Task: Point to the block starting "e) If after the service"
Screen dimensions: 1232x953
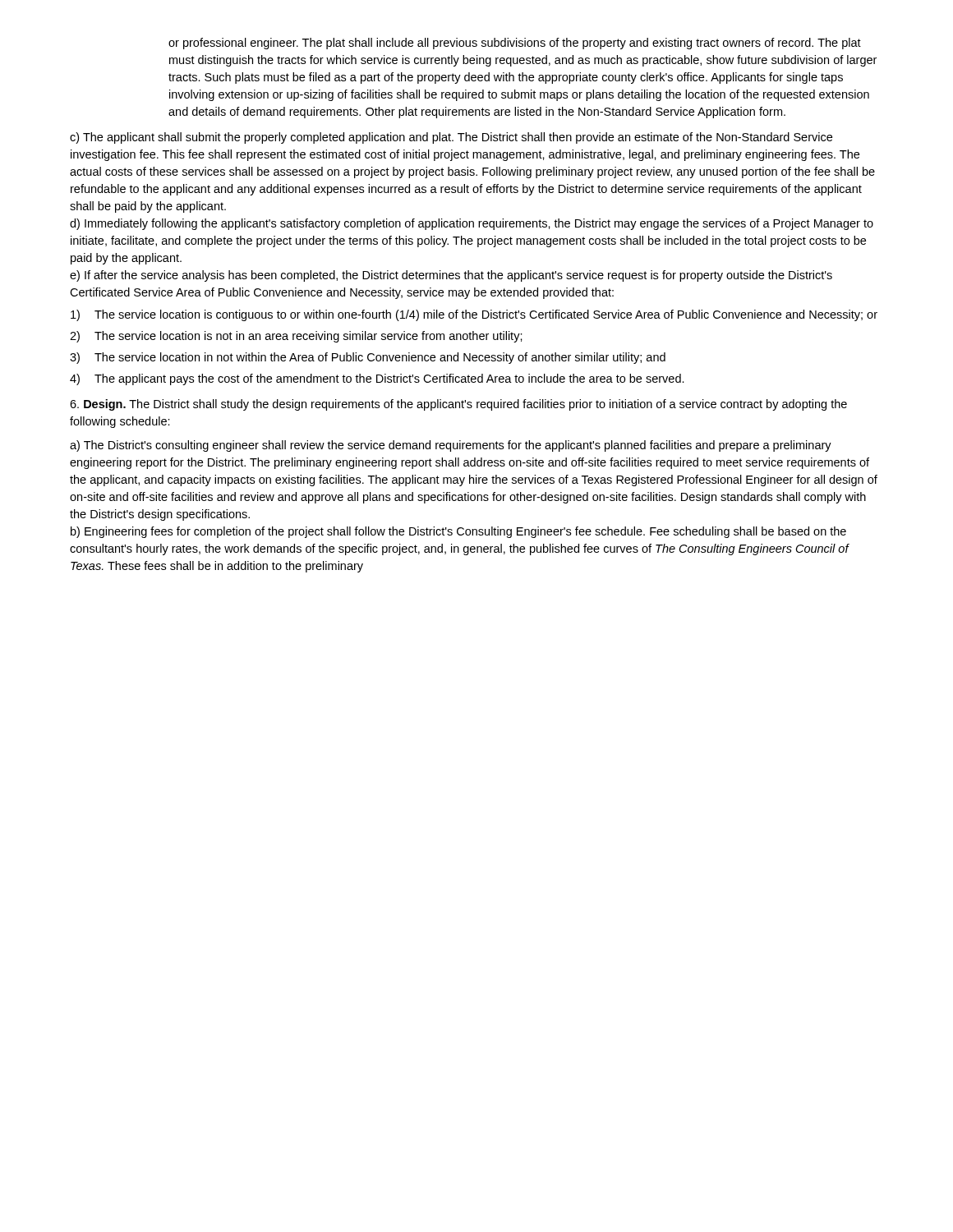Action: [476, 328]
